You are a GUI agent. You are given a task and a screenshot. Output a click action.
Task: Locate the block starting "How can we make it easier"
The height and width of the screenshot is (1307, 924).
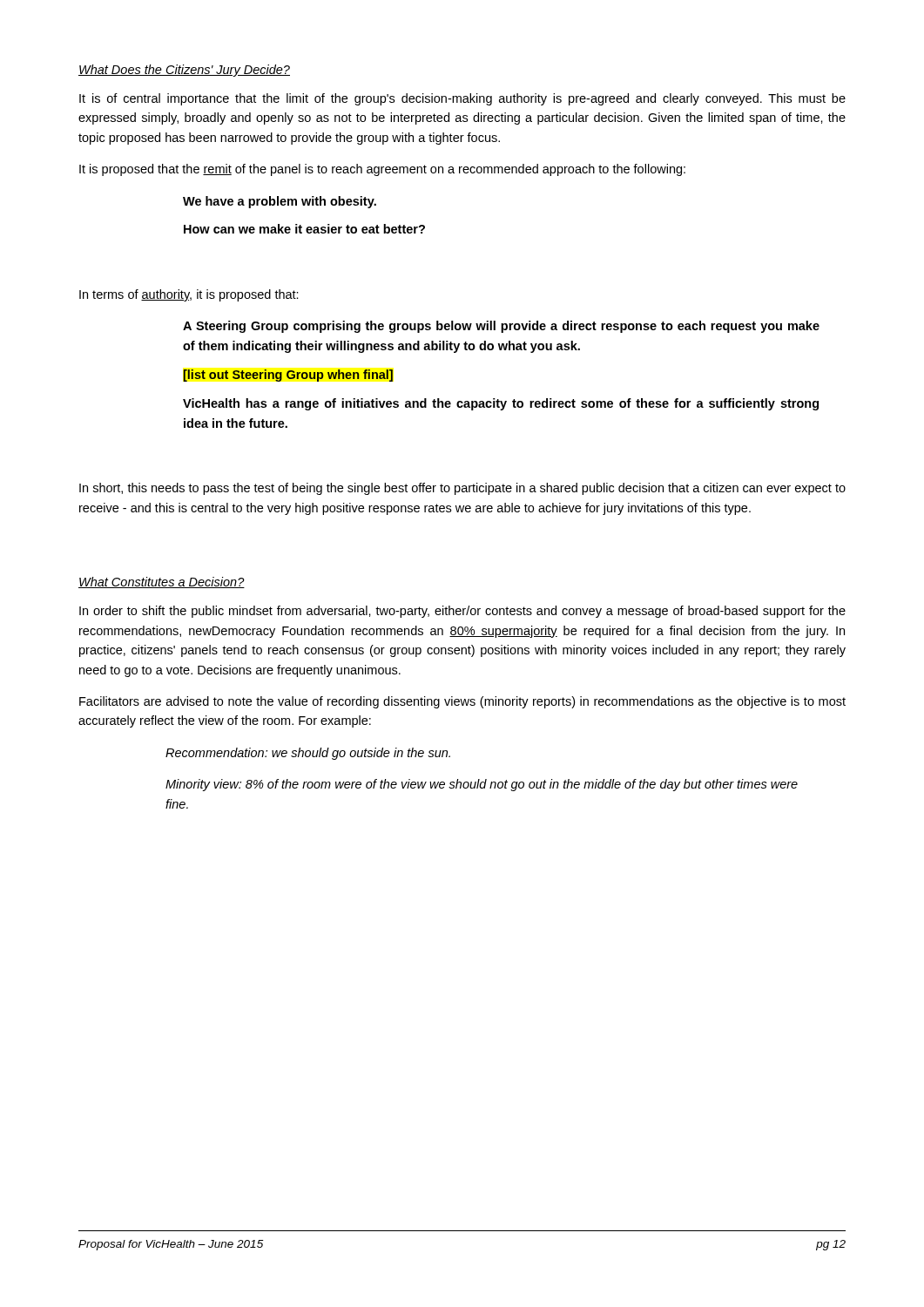point(304,229)
